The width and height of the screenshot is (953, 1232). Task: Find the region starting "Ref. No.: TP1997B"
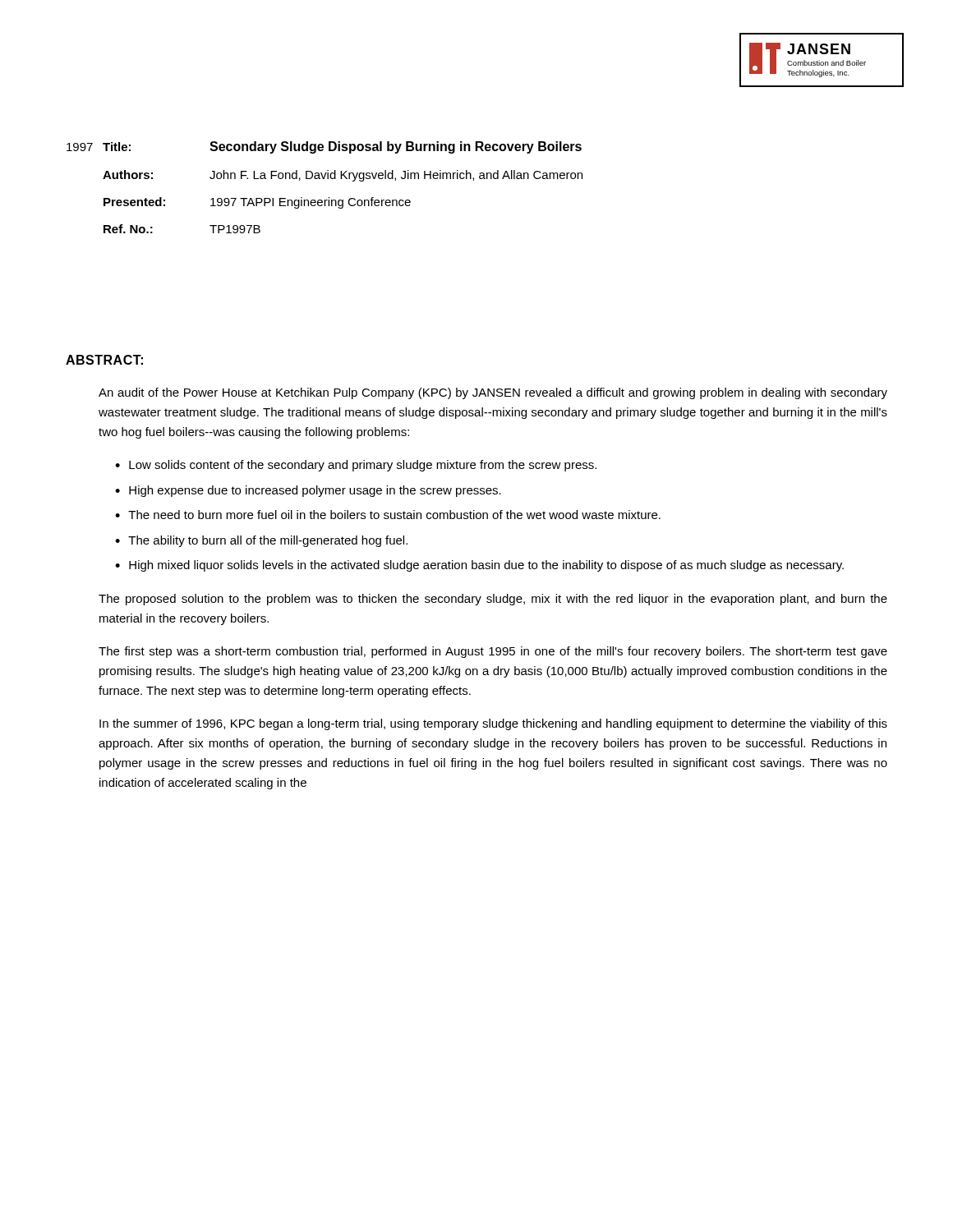pyautogui.click(x=134, y=229)
